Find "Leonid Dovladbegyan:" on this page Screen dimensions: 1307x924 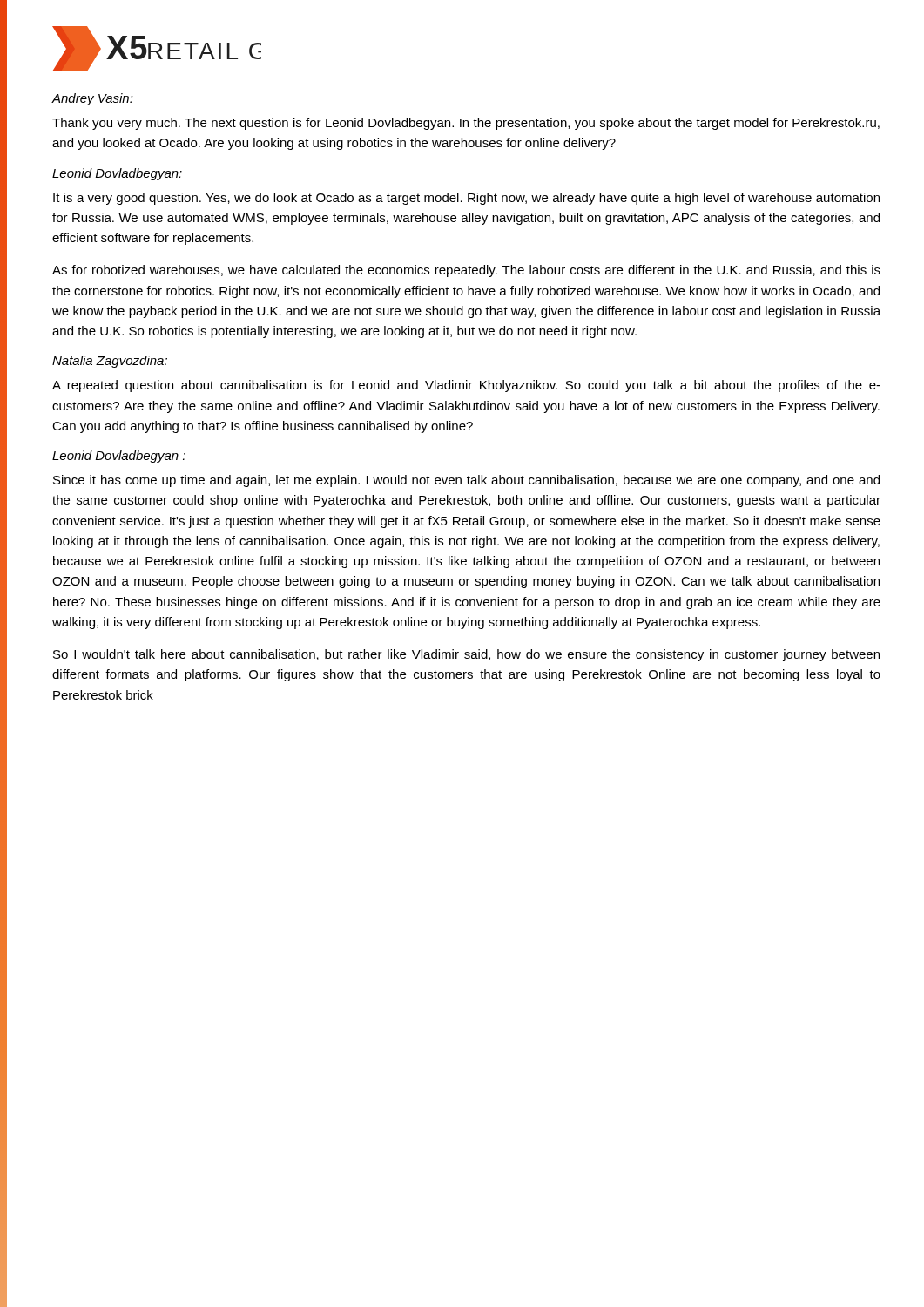coord(117,173)
